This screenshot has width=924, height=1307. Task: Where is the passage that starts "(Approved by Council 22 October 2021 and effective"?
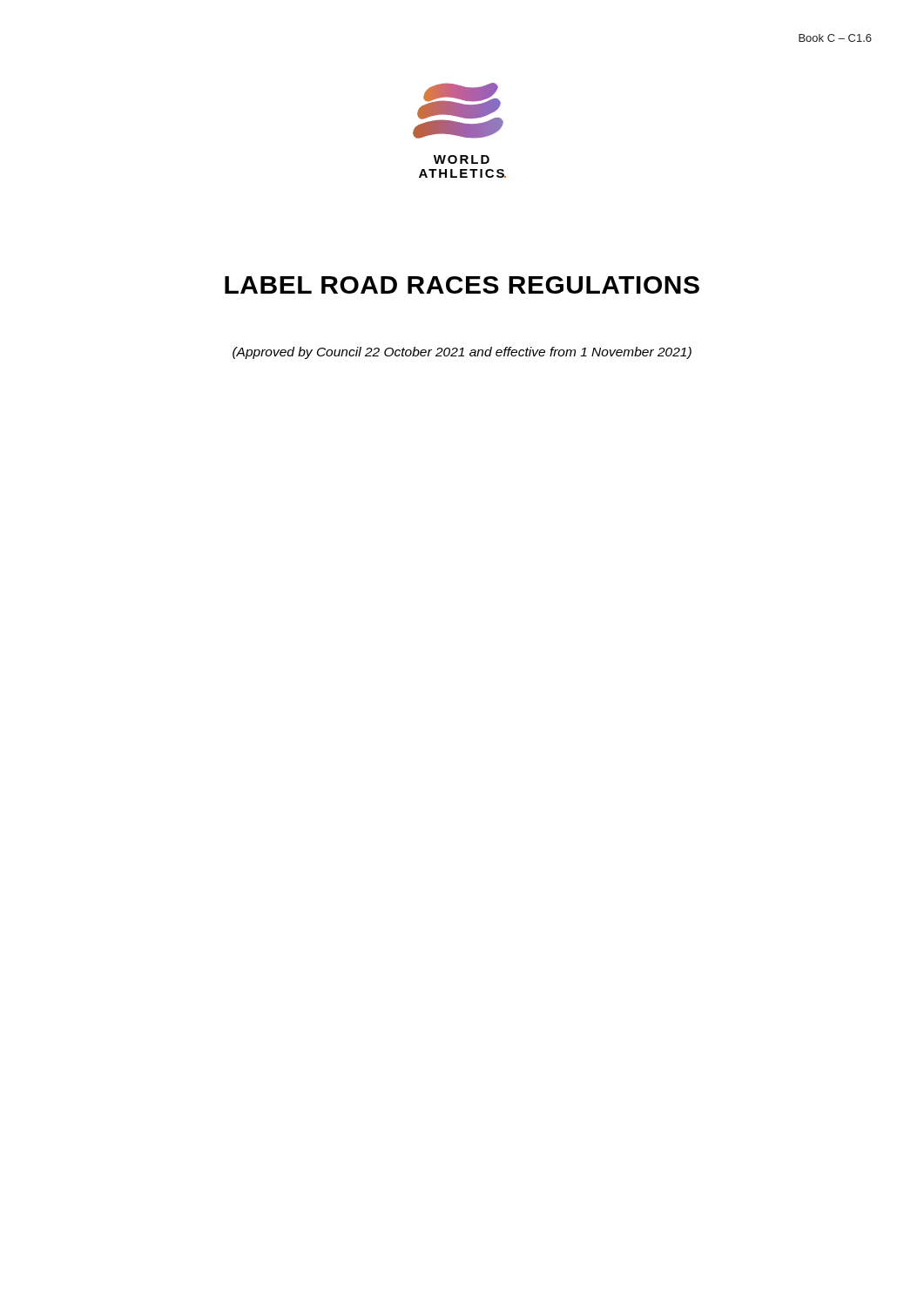pos(462,352)
